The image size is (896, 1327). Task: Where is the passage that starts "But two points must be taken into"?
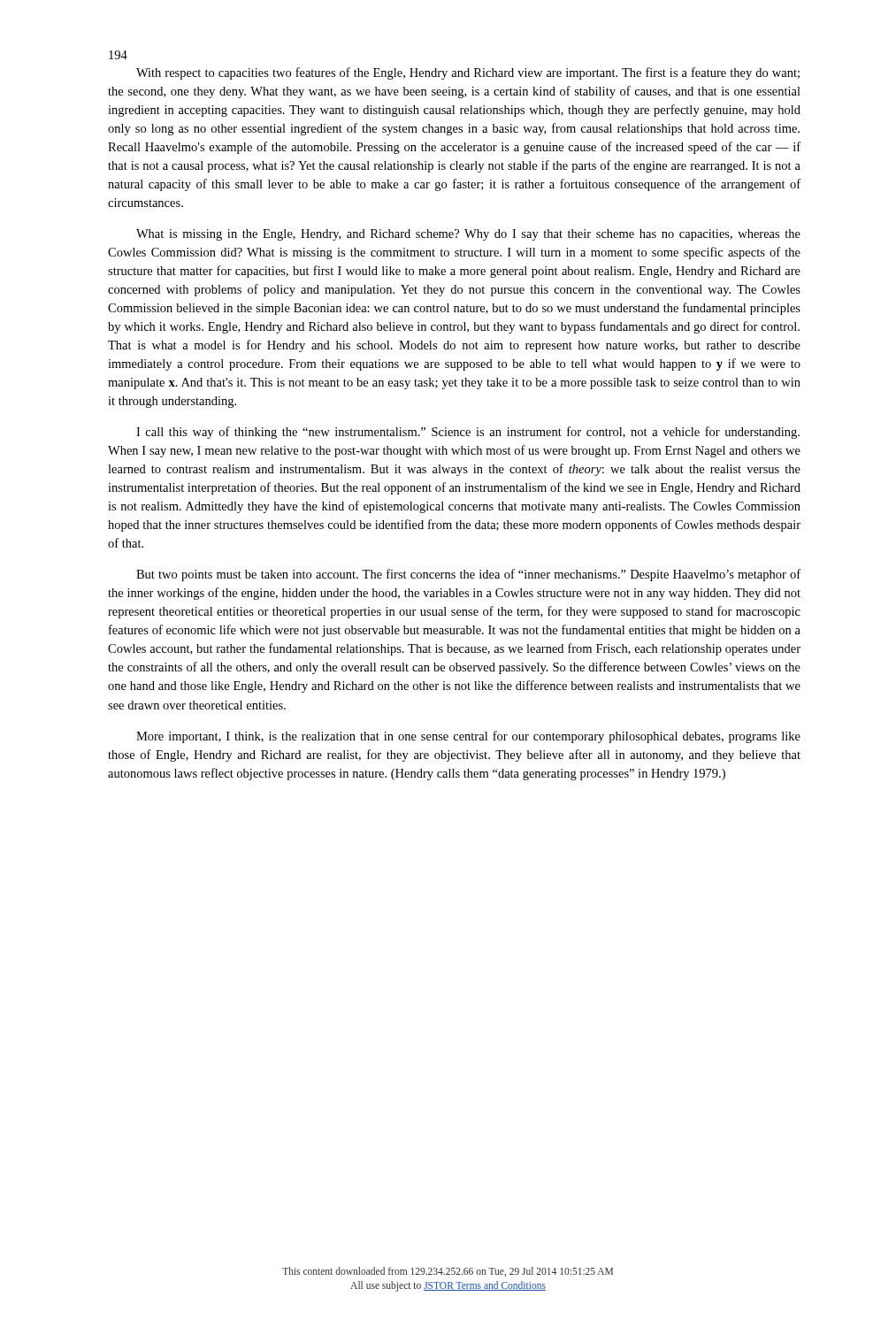[454, 640]
